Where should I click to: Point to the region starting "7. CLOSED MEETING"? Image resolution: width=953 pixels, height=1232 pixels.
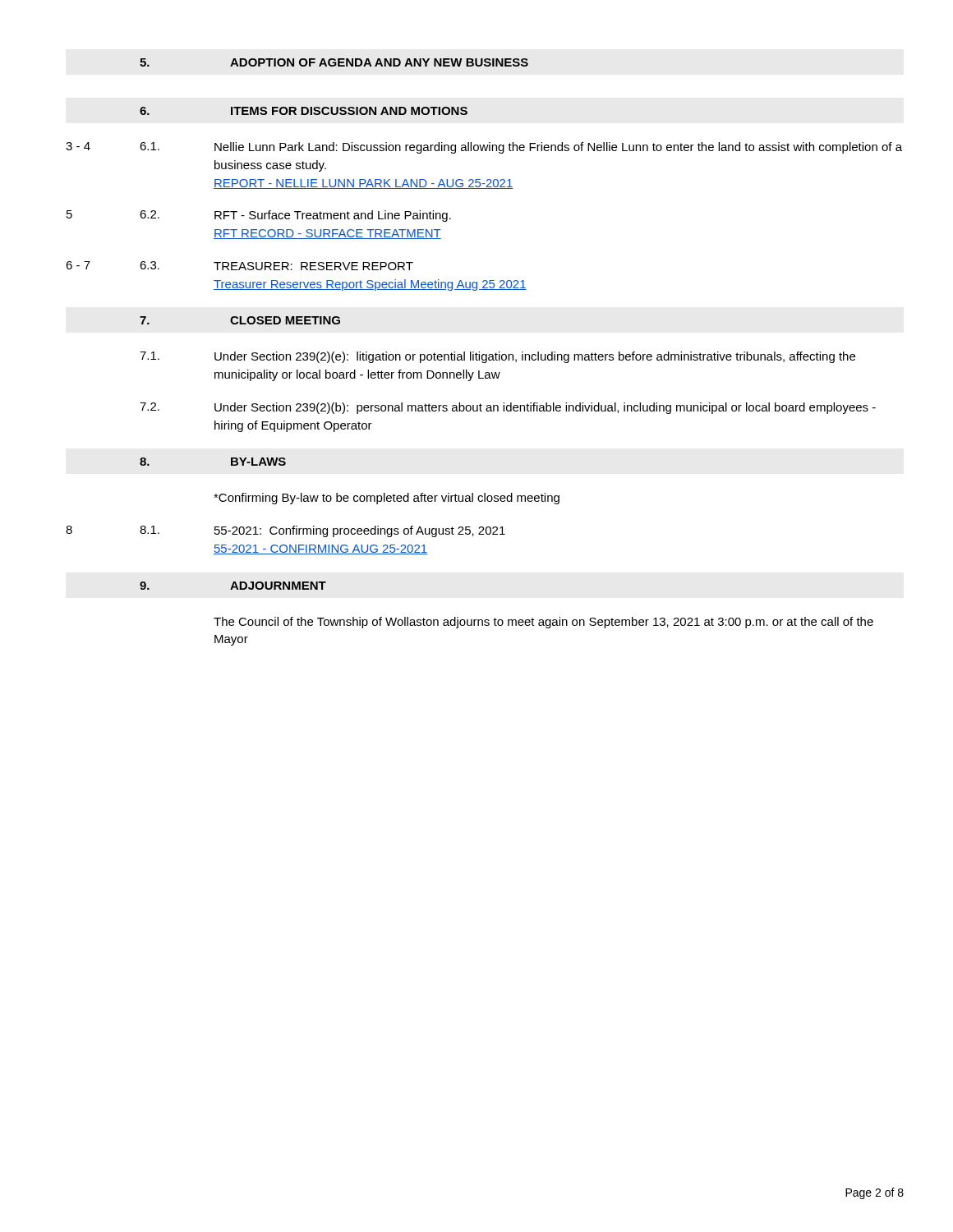(x=240, y=320)
